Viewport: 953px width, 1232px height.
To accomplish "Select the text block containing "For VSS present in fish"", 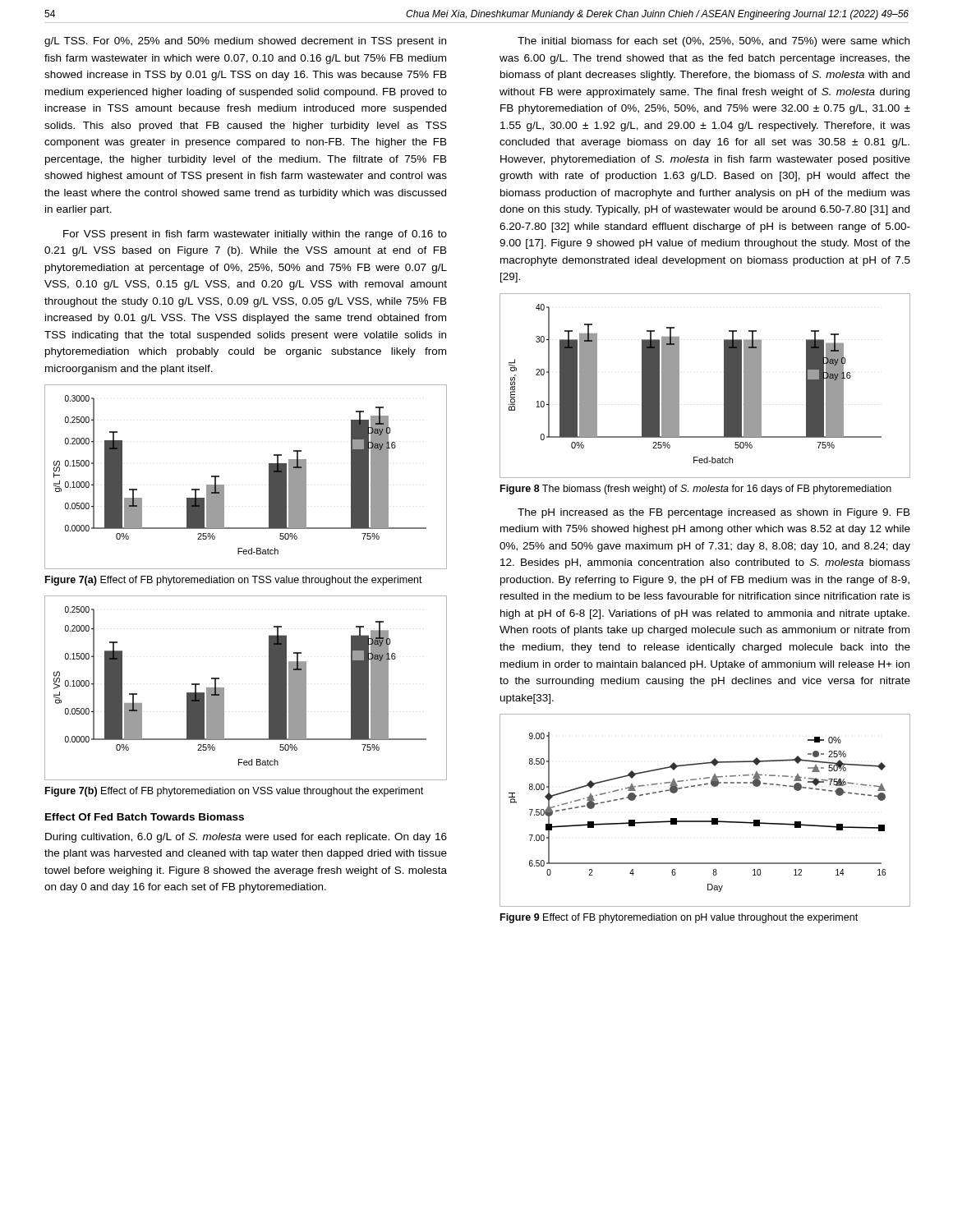I will click(x=246, y=301).
